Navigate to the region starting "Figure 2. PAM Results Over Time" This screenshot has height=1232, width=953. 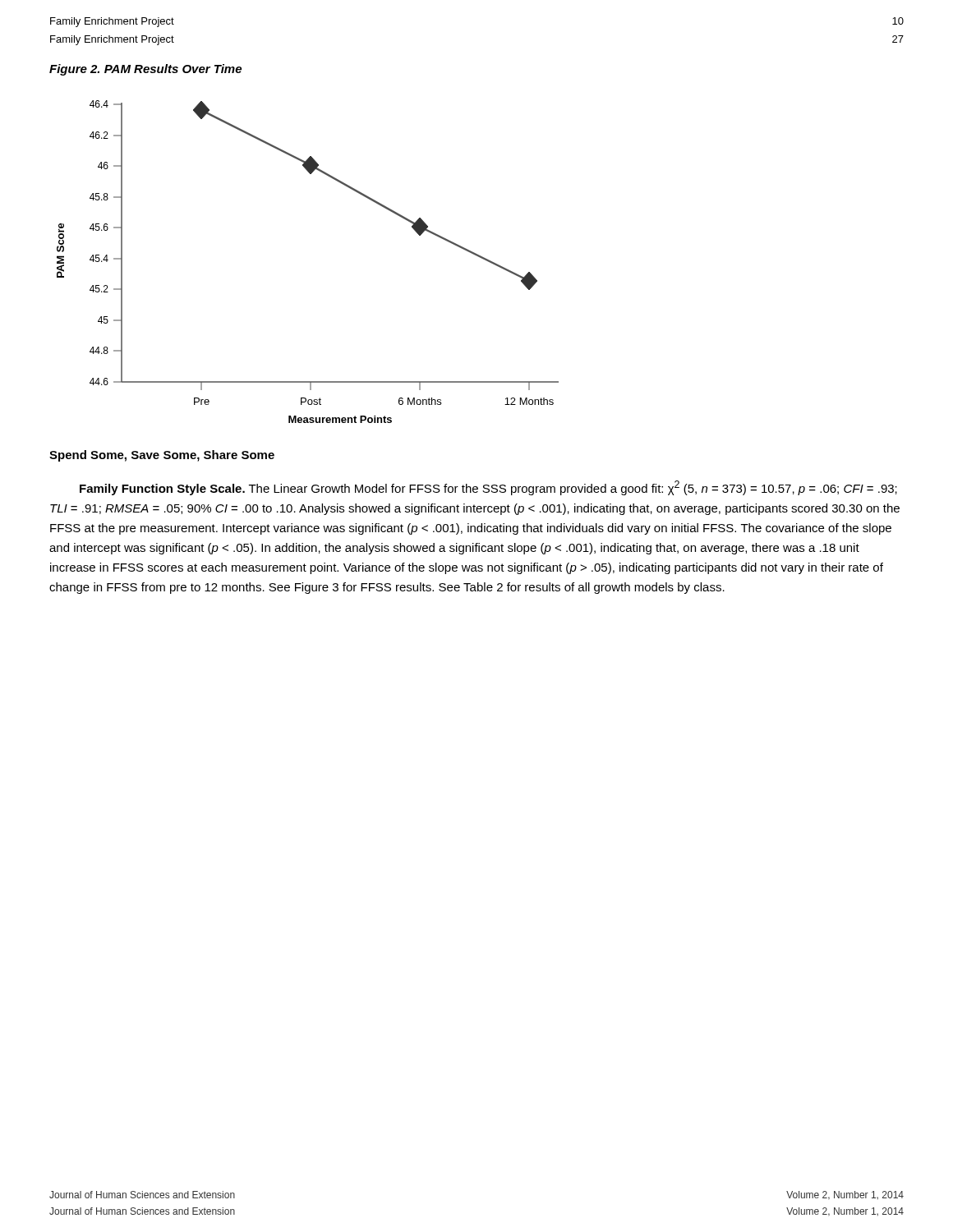pos(146,69)
